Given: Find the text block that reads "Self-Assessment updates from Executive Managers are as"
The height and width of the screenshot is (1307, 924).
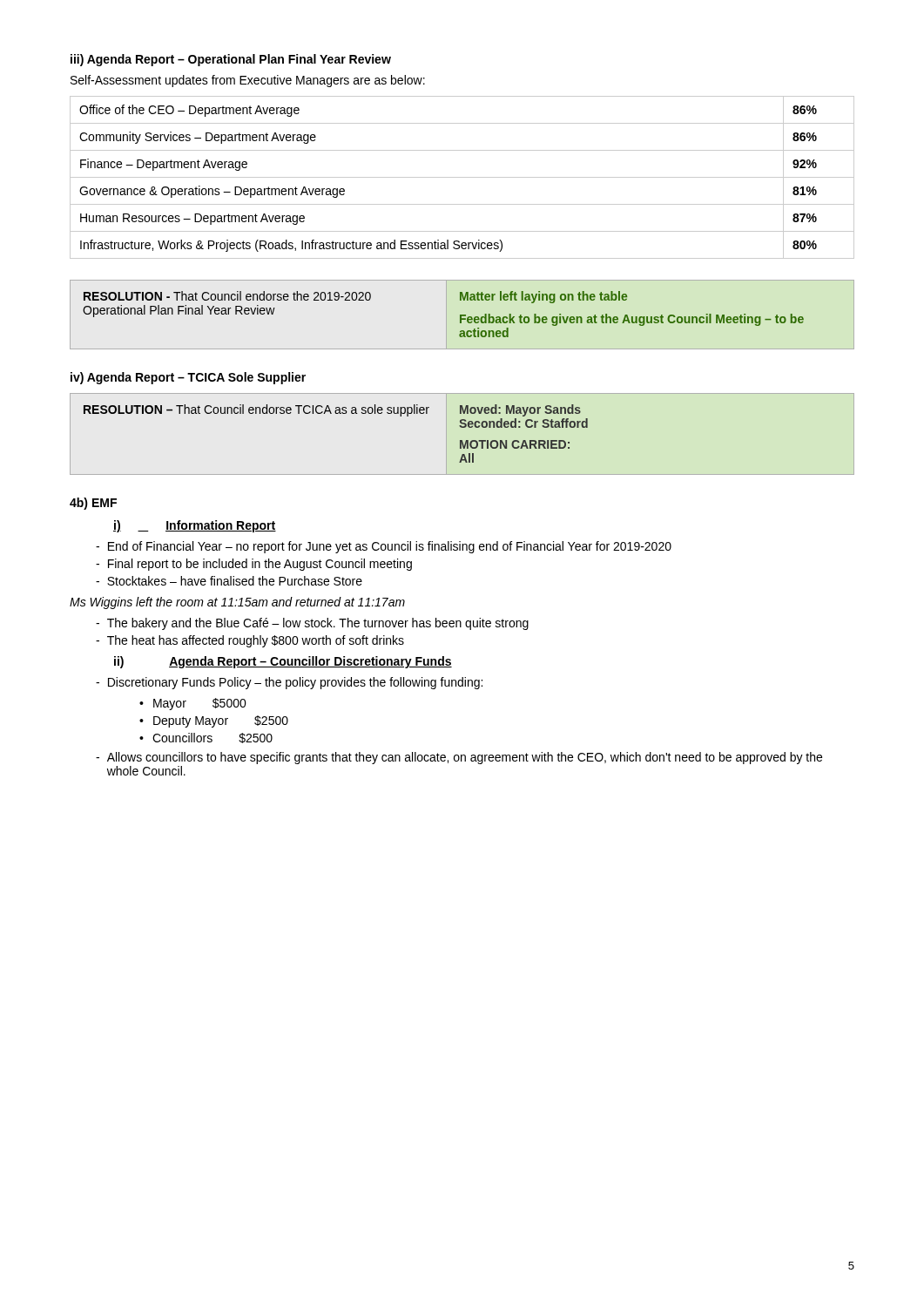Looking at the screenshot, I should (x=248, y=80).
